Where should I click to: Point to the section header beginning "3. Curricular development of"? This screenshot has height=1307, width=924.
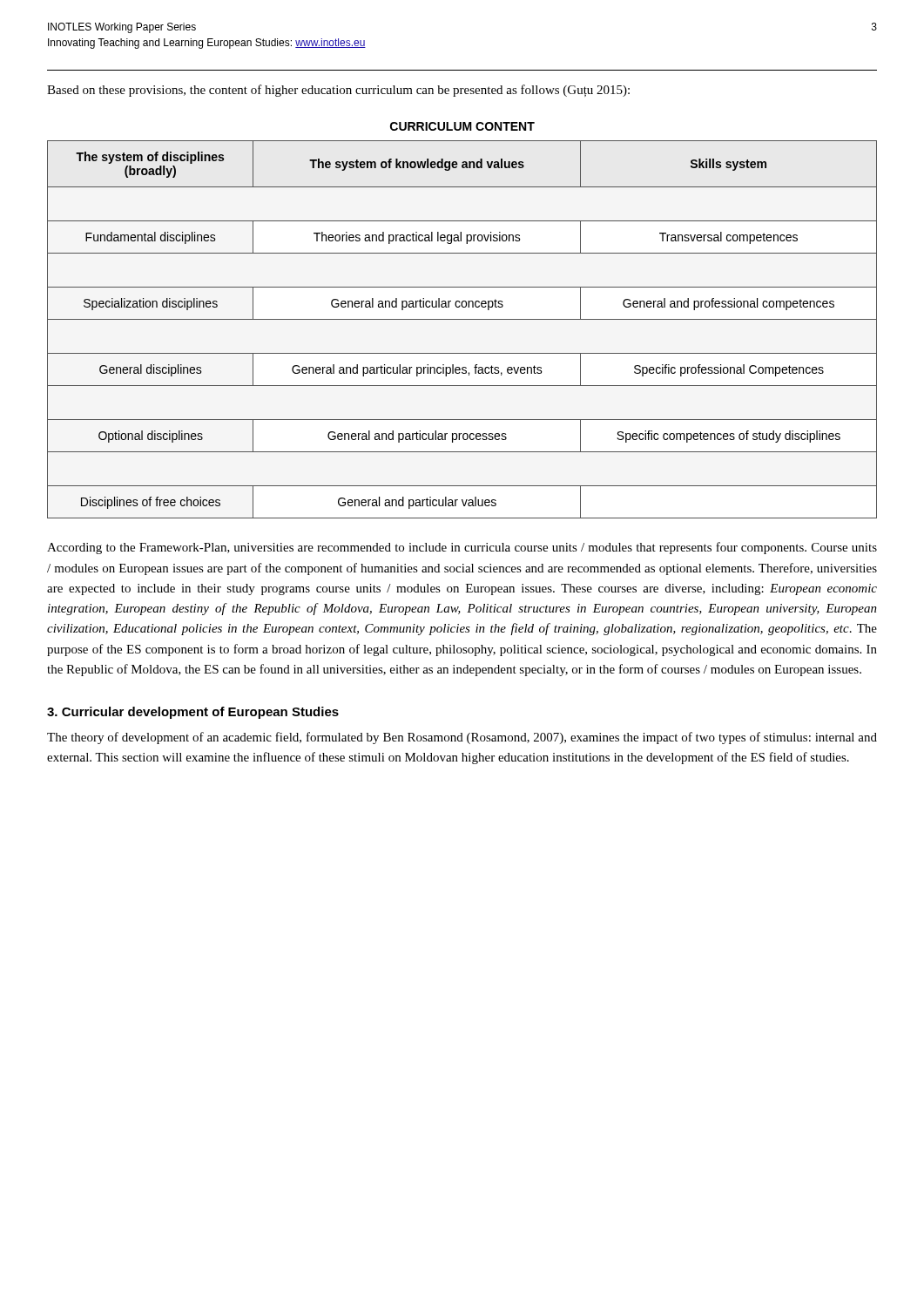[x=193, y=711]
